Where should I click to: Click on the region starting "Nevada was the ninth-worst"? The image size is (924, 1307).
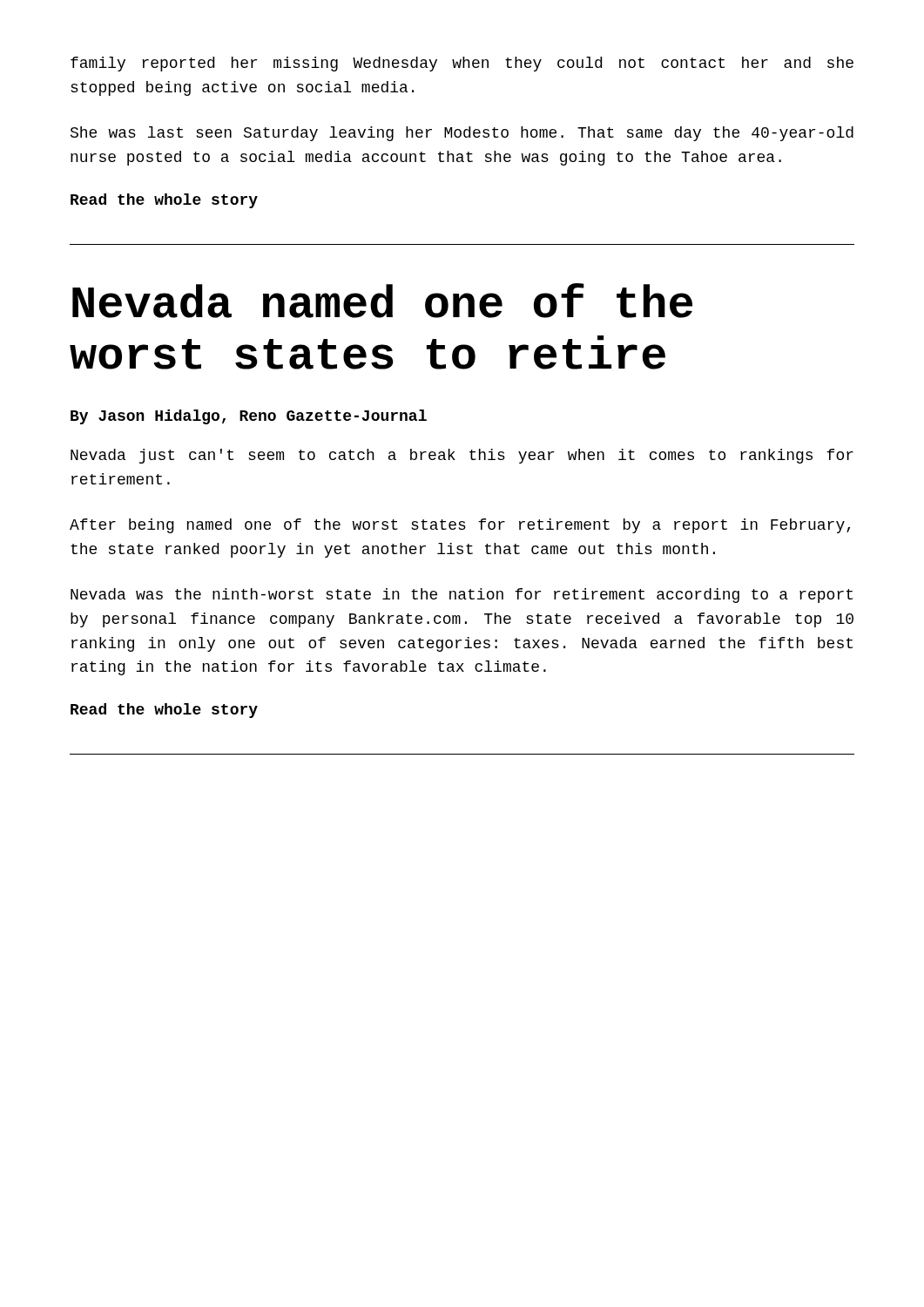coord(462,631)
